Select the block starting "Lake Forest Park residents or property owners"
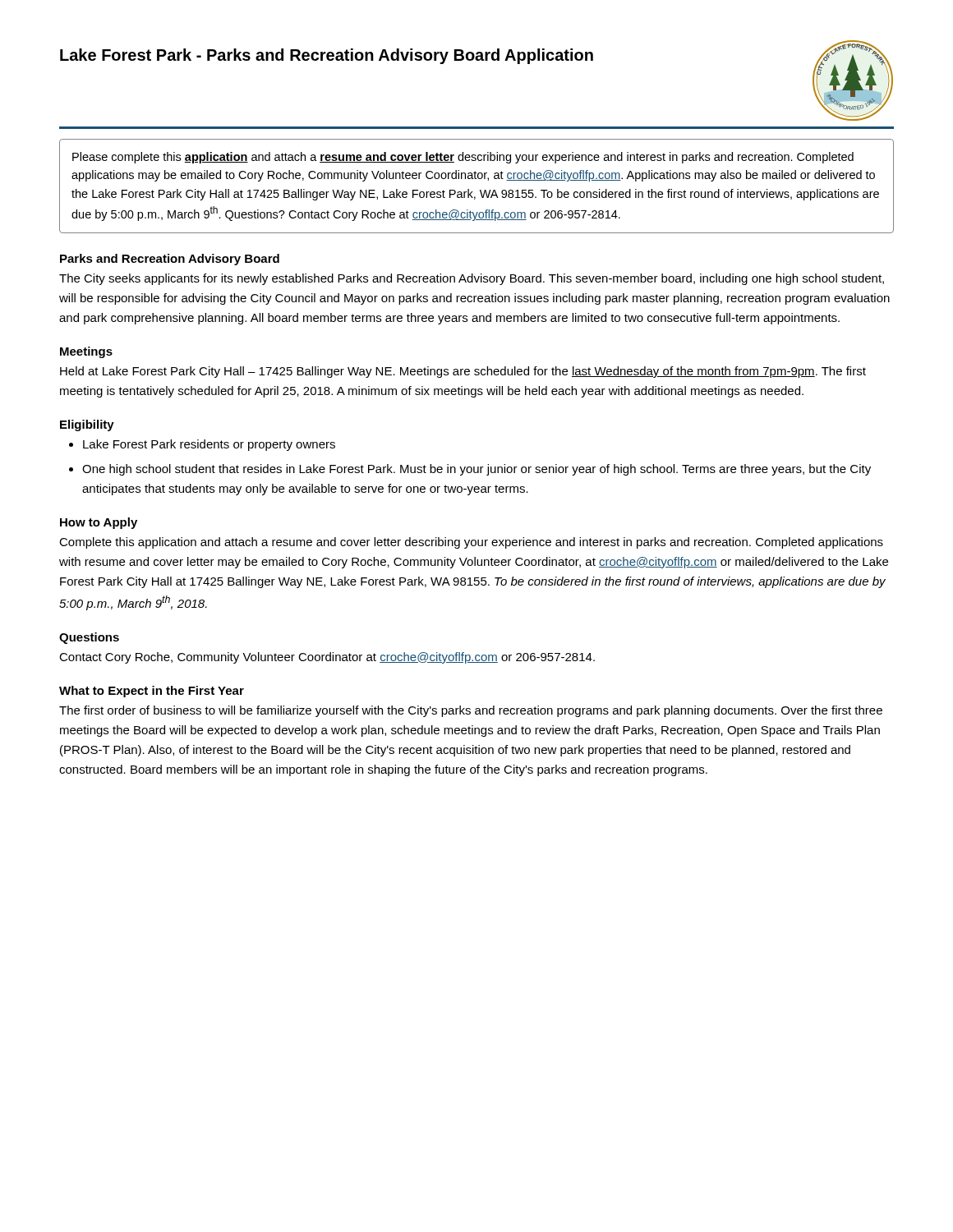 [209, 444]
